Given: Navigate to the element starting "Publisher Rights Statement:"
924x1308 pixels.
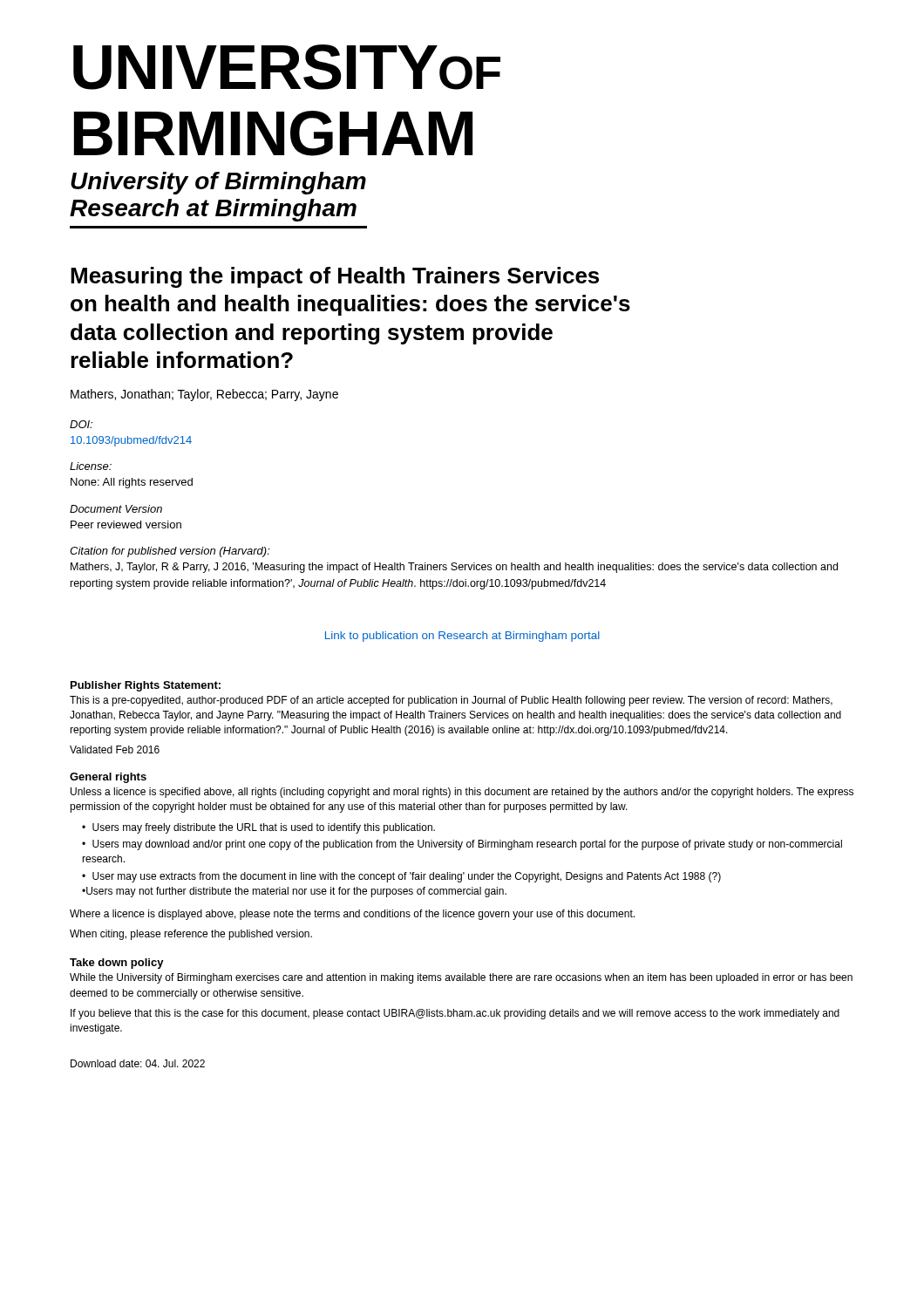Looking at the screenshot, I should (x=146, y=685).
